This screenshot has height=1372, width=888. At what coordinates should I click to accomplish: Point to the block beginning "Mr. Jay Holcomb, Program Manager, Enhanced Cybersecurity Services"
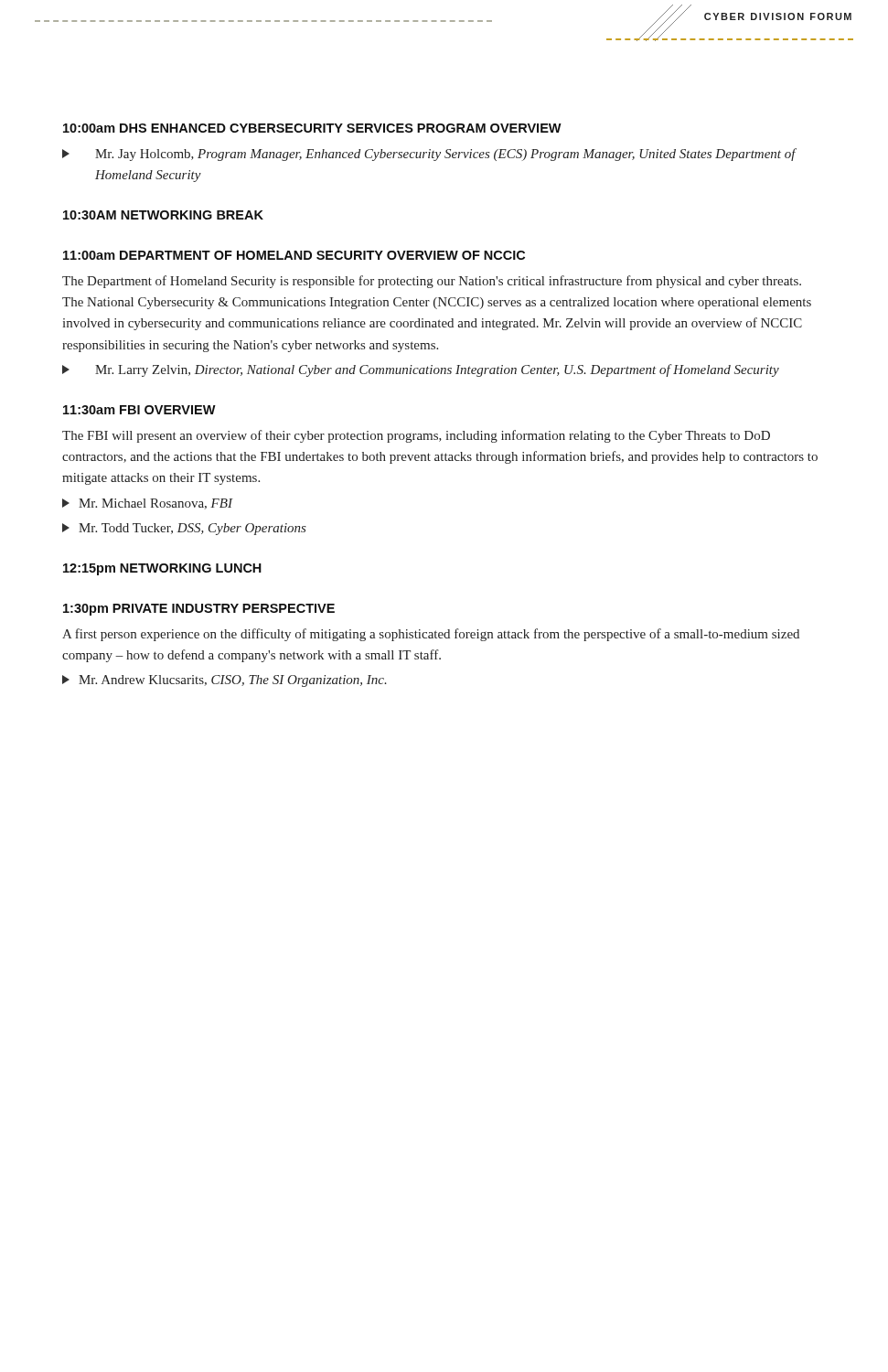point(444,165)
